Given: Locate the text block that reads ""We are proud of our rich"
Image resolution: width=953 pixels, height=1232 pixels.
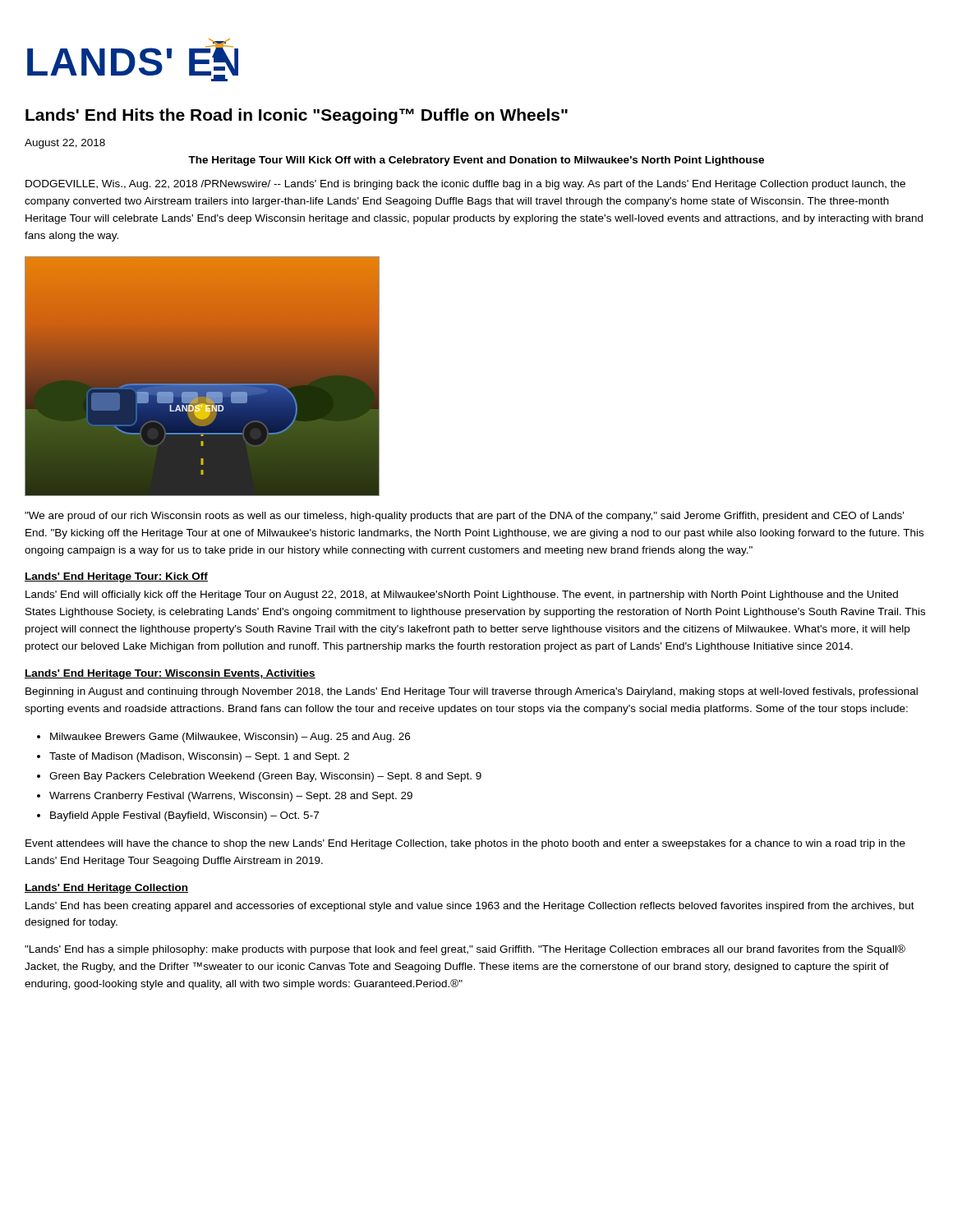Looking at the screenshot, I should (474, 532).
